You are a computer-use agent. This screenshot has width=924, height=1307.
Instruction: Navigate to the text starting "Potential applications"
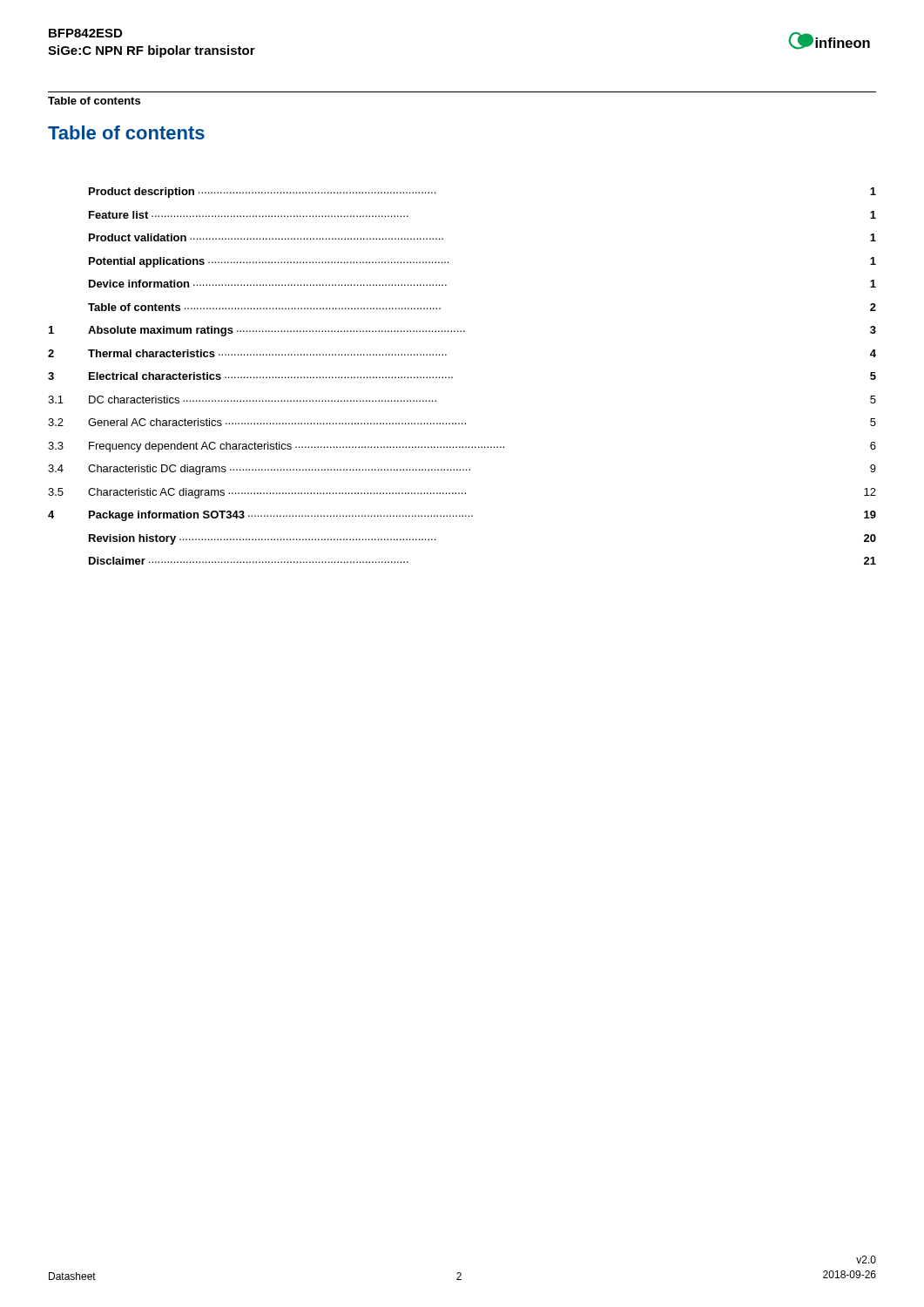[x=155, y=262]
